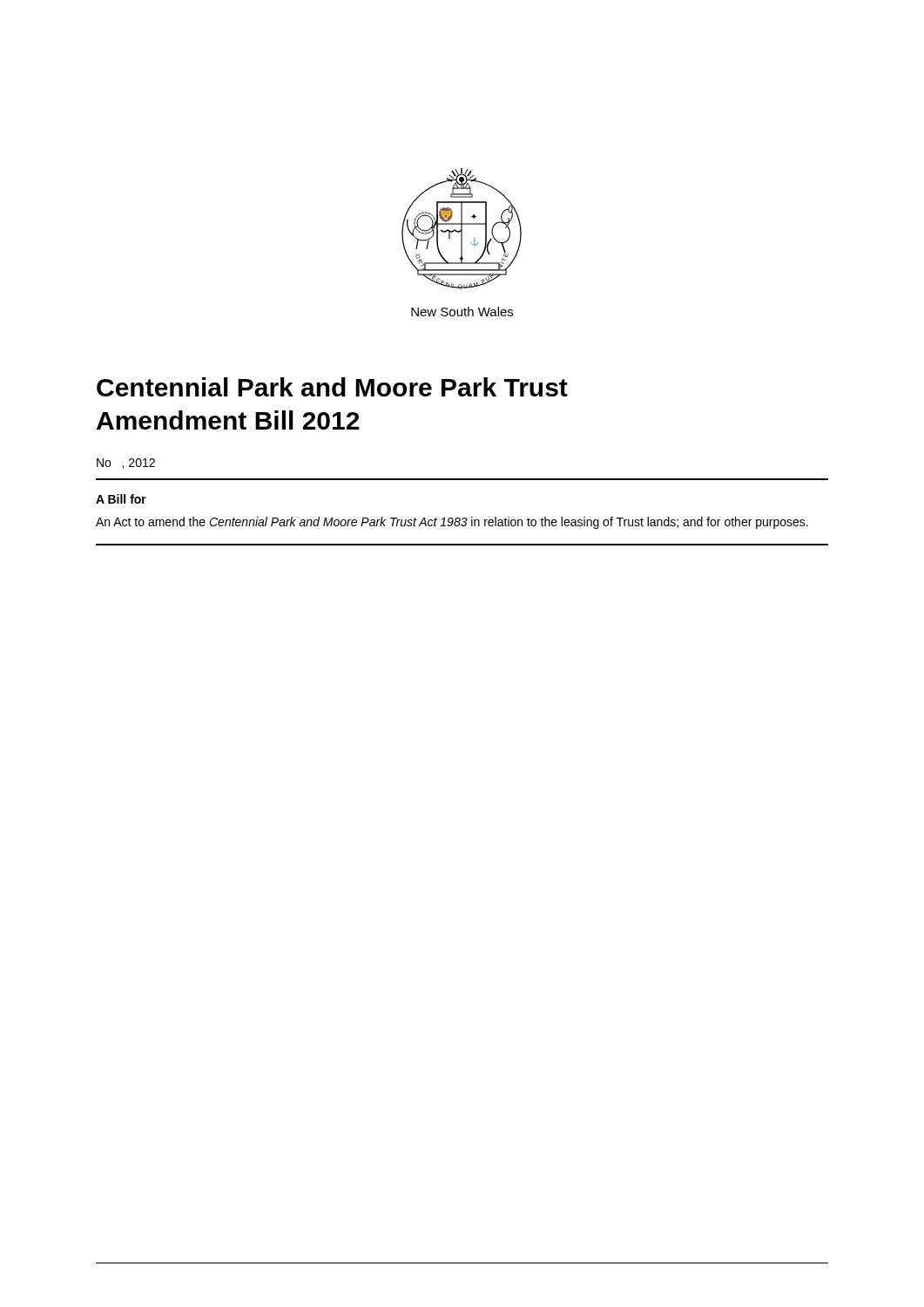Locate the text "No , 2012"
Viewport: 924px width, 1307px height.
point(126,463)
